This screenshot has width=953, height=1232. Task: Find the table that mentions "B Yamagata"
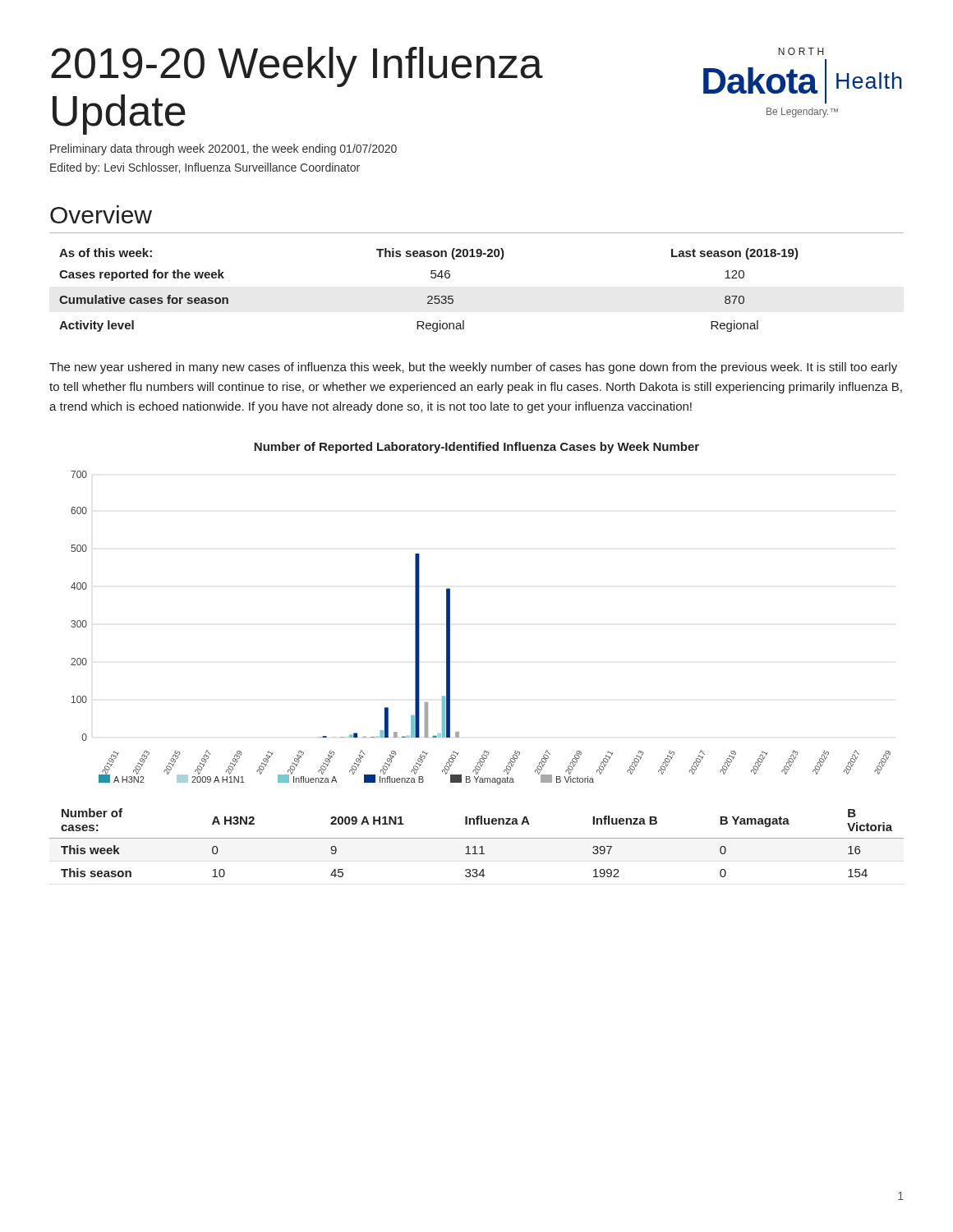click(476, 843)
